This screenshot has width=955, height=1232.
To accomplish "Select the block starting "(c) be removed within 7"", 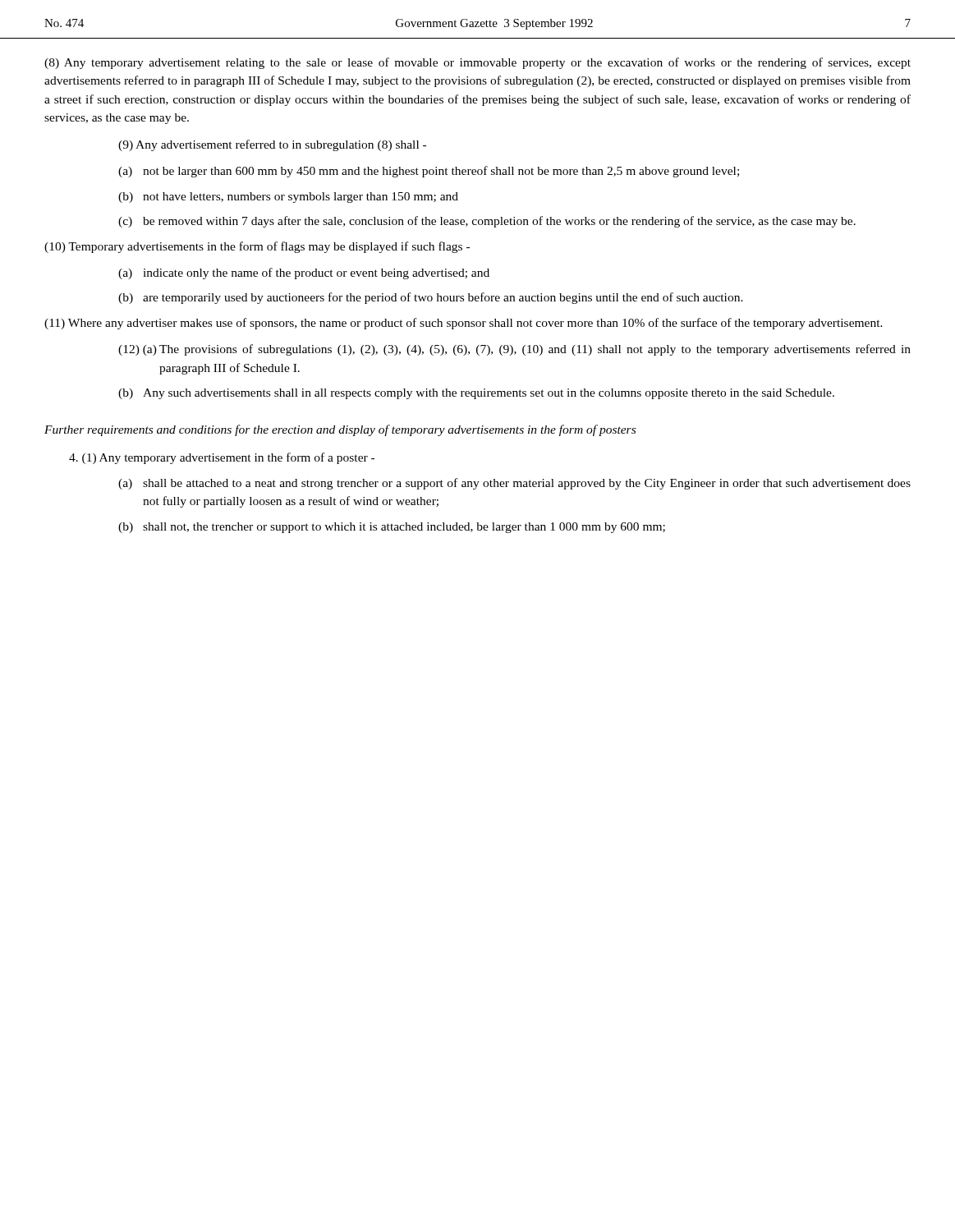I will 514,221.
